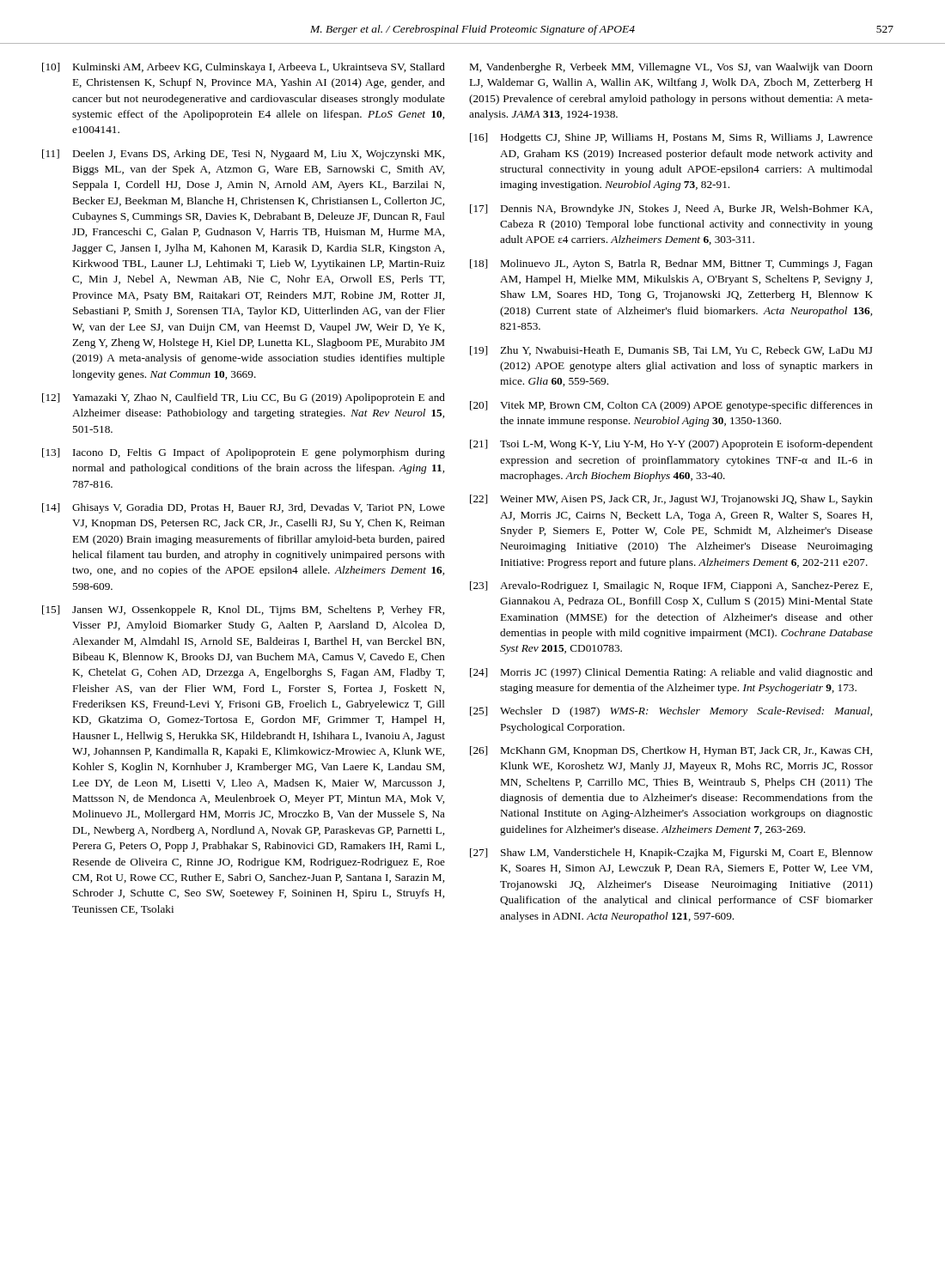This screenshot has height=1288, width=945.
Task: Find the block on this page that starts "[27] Shaw LM,"
Action: [671, 884]
